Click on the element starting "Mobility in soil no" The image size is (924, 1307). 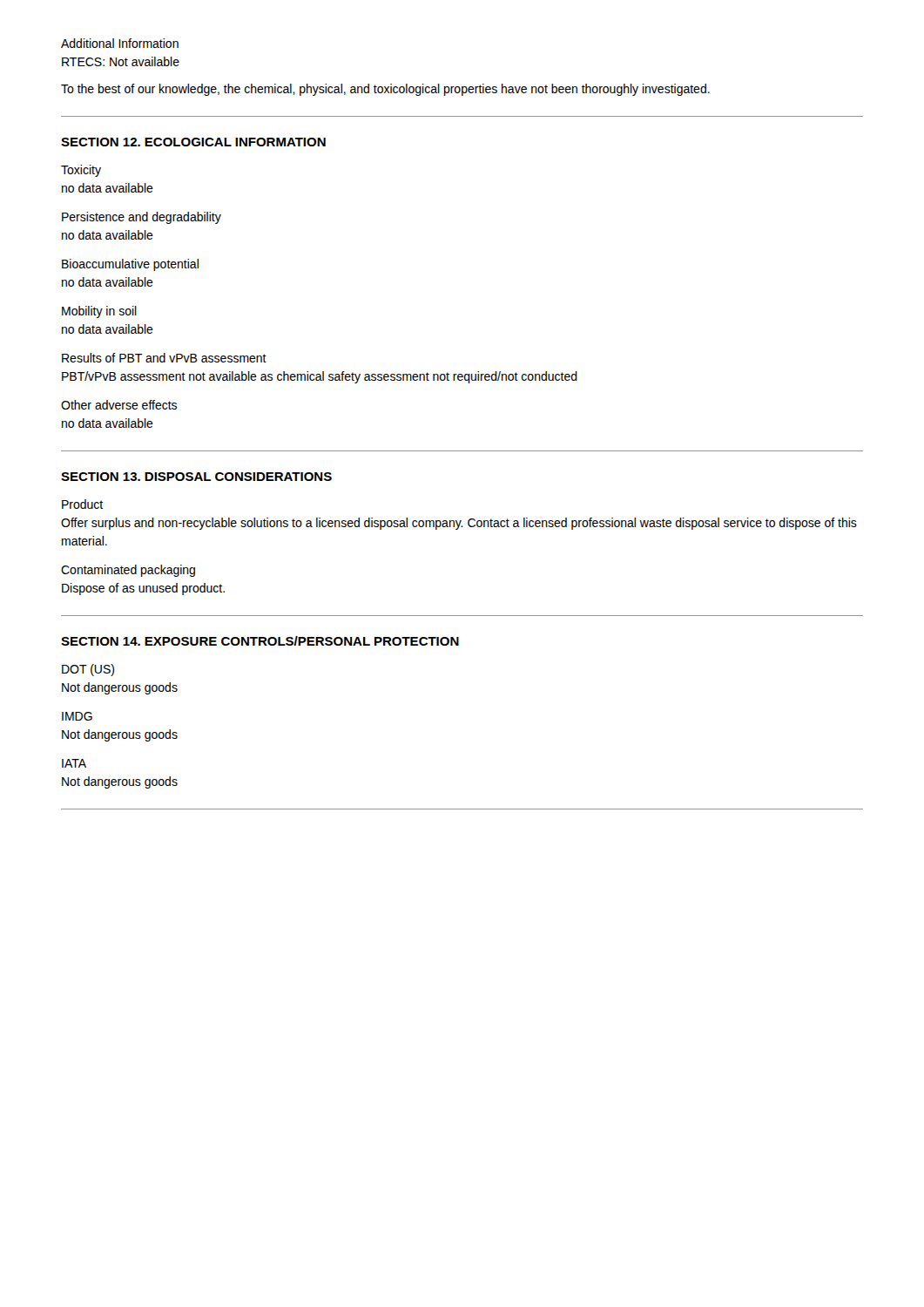[99, 312]
